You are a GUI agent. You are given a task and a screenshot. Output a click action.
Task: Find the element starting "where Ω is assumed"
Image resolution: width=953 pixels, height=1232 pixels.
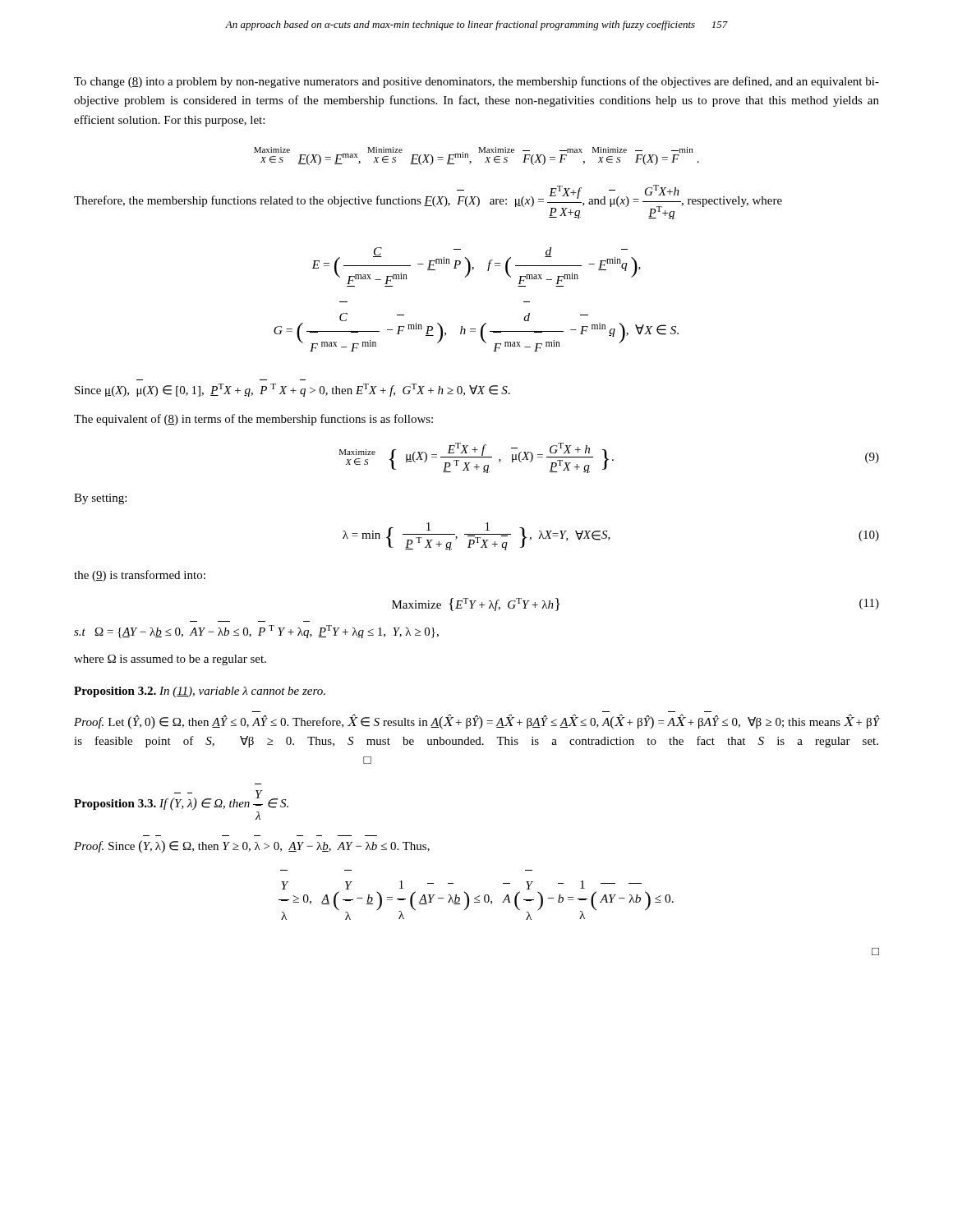tap(170, 660)
